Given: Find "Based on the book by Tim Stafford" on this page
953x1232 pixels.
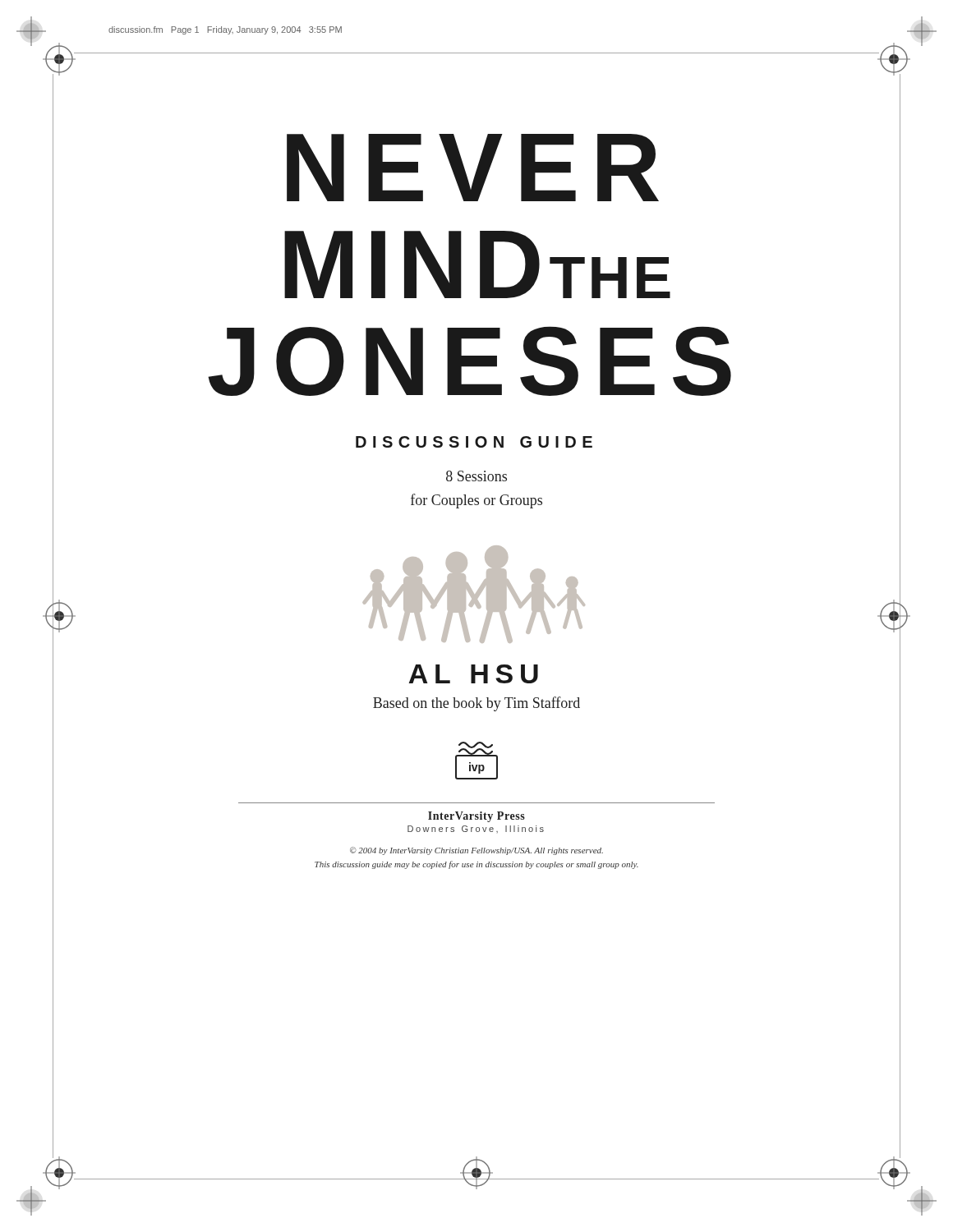Looking at the screenshot, I should (476, 703).
